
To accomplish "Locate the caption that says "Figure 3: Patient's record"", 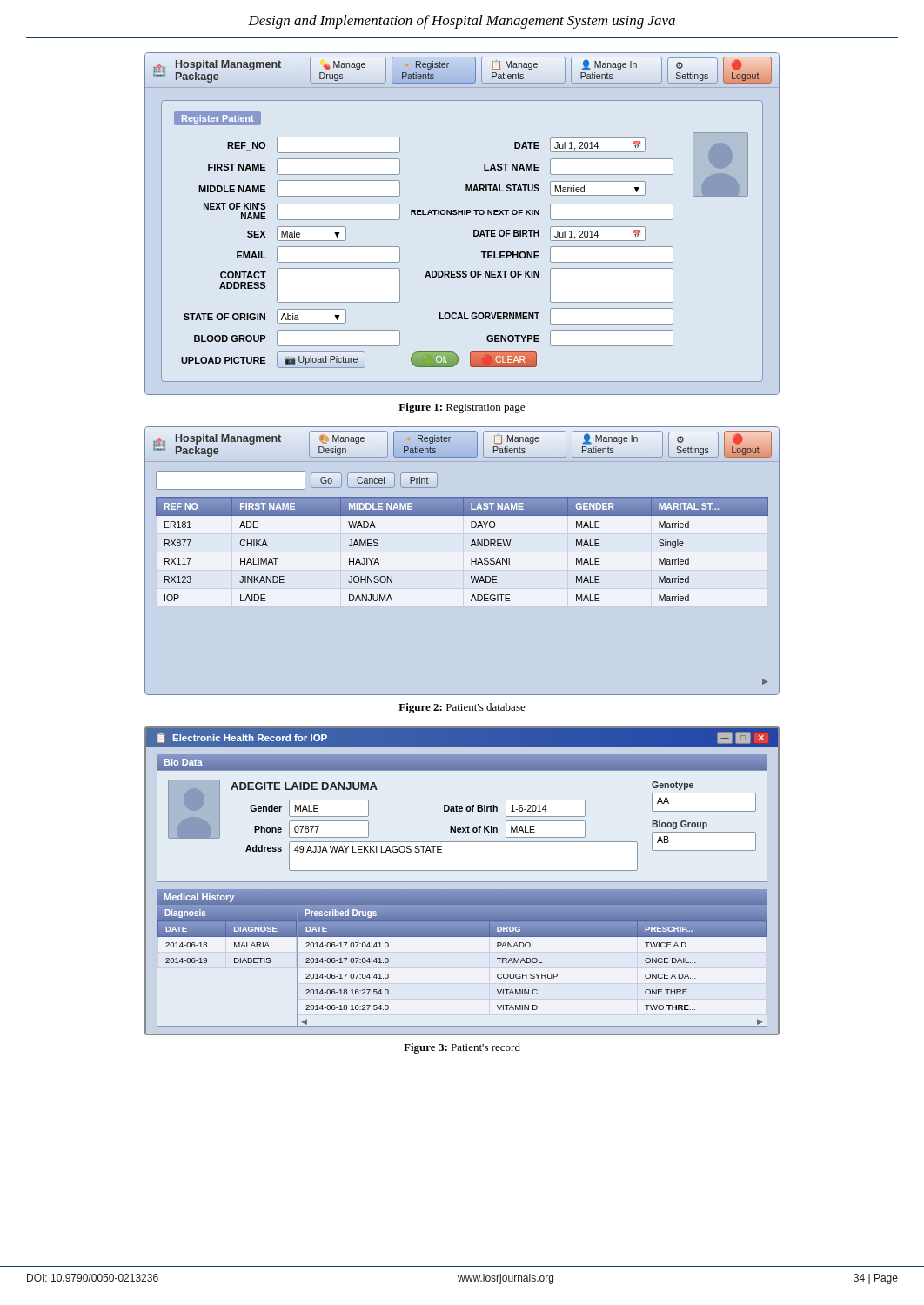I will (462, 1047).
